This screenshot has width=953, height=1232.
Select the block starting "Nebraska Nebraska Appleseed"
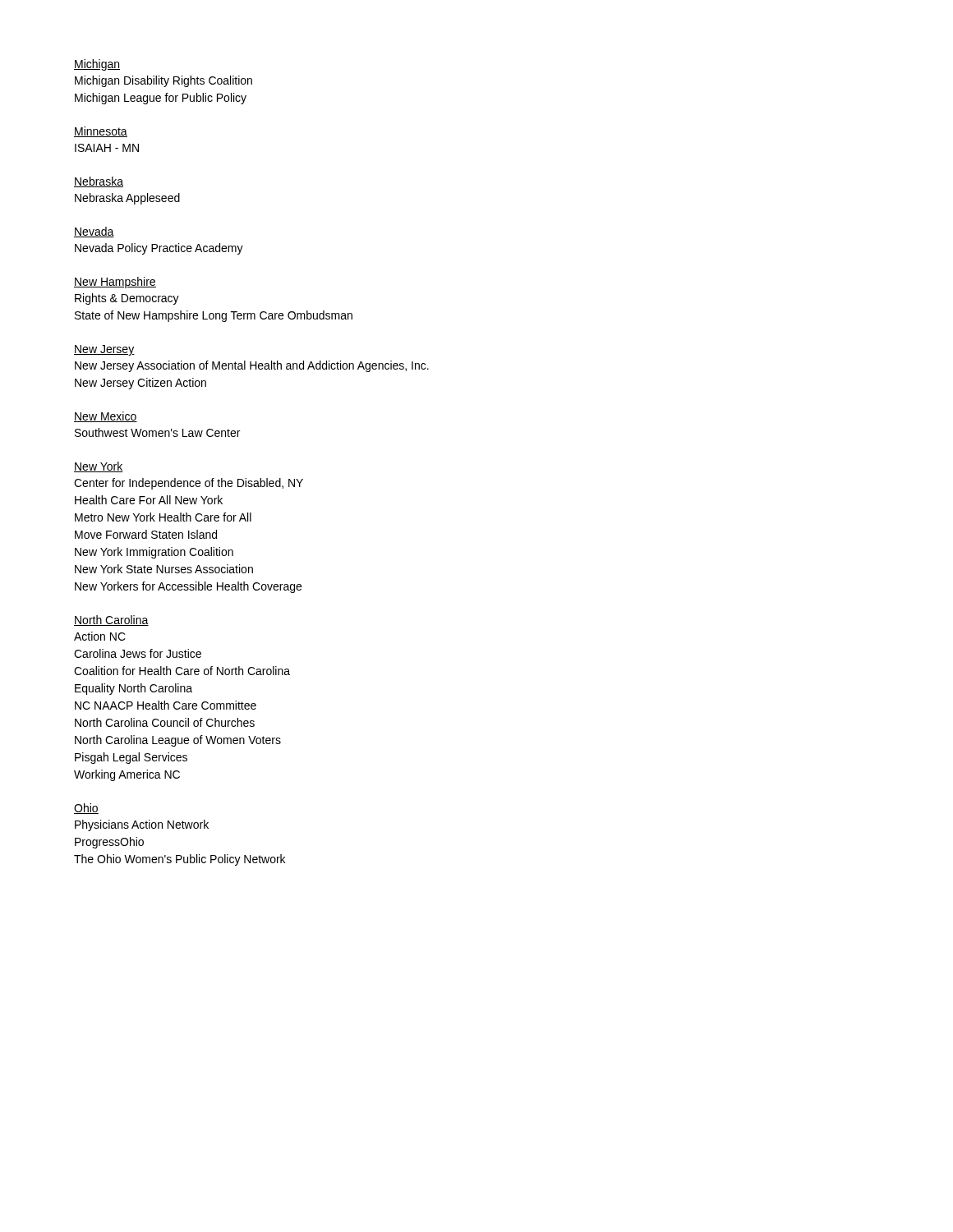click(99, 182)
